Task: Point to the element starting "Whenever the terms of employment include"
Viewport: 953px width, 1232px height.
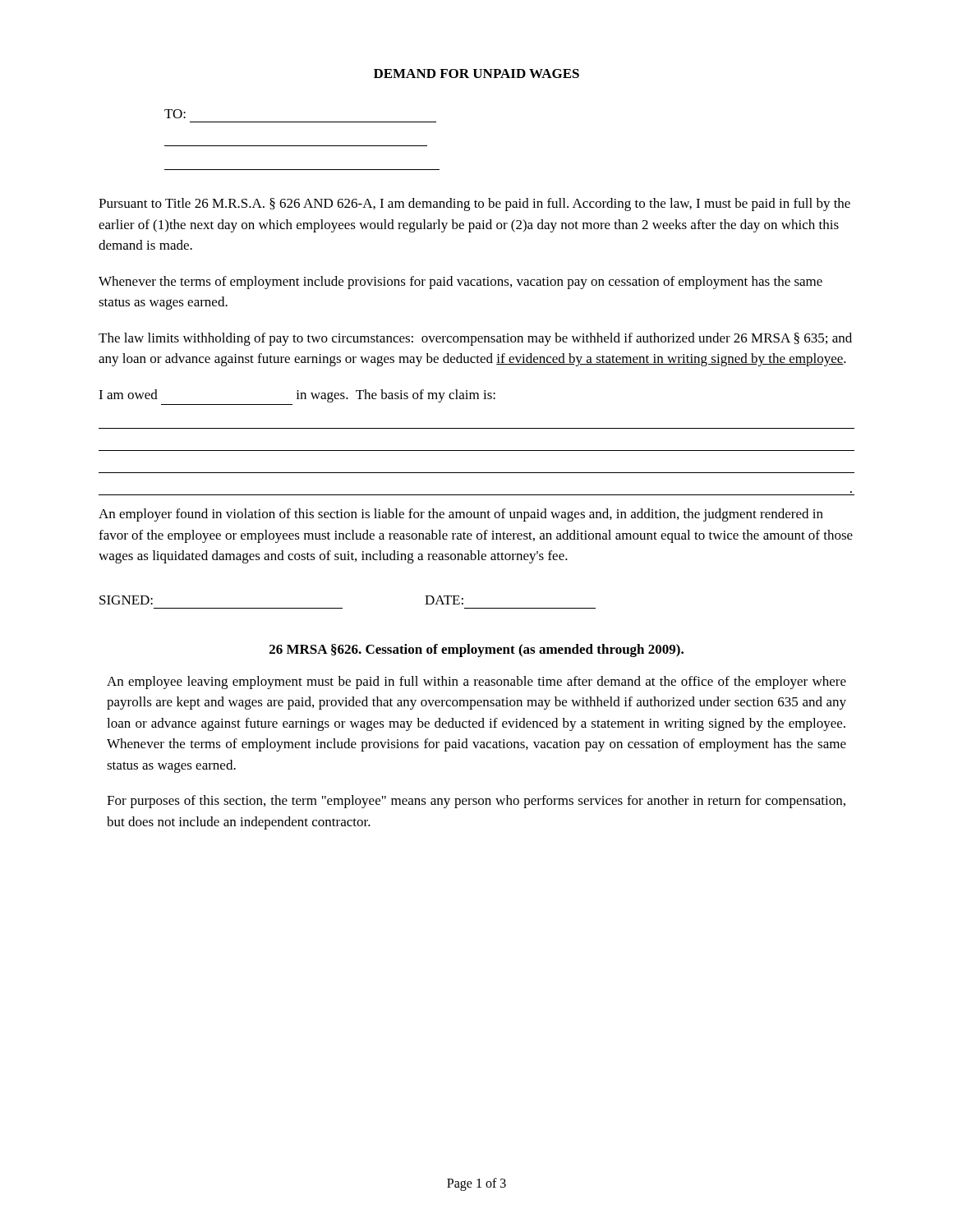Action: [x=476, y=292]
